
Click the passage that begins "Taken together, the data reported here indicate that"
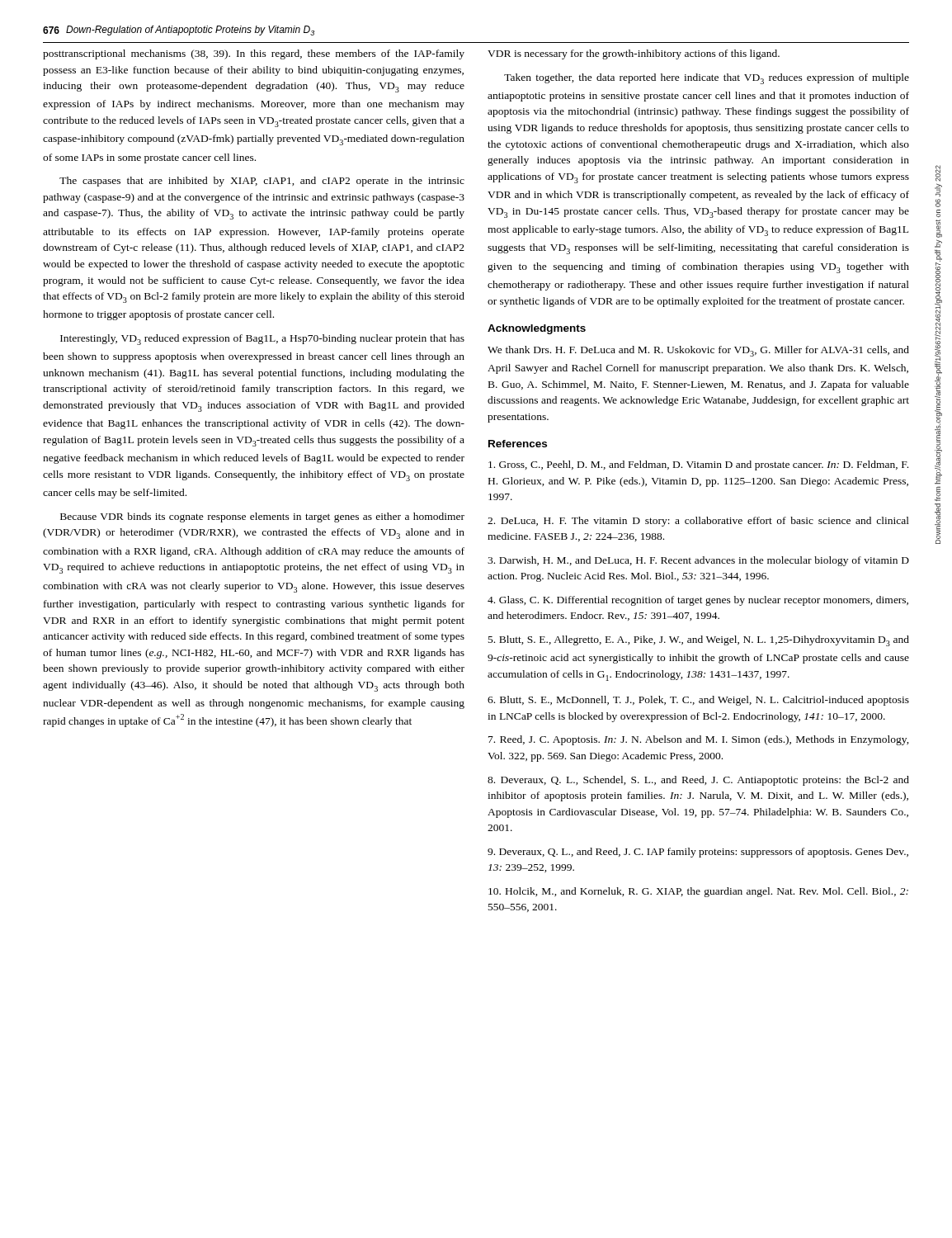pos(698,189)
